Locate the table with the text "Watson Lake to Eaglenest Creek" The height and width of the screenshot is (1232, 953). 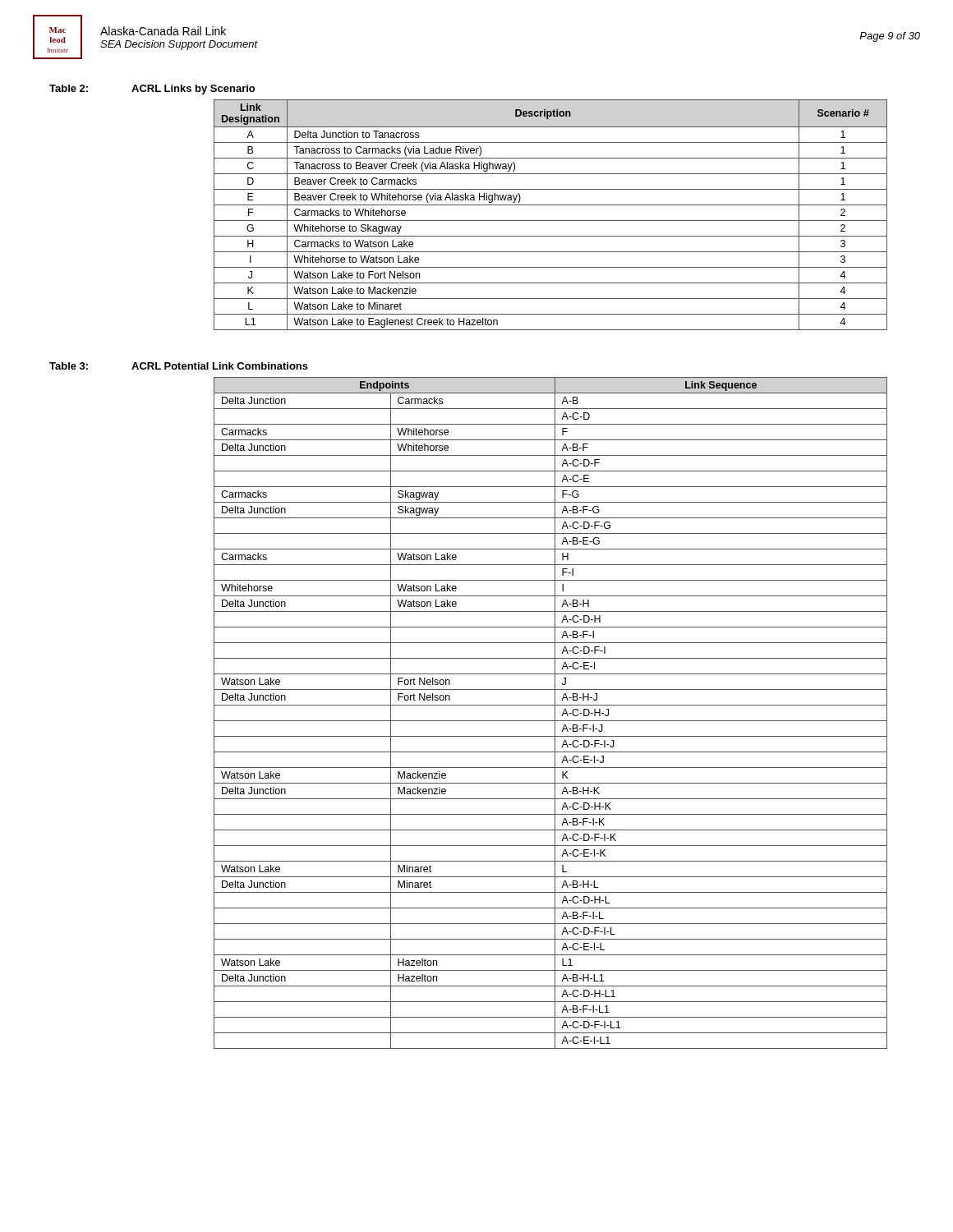(522, 215)
